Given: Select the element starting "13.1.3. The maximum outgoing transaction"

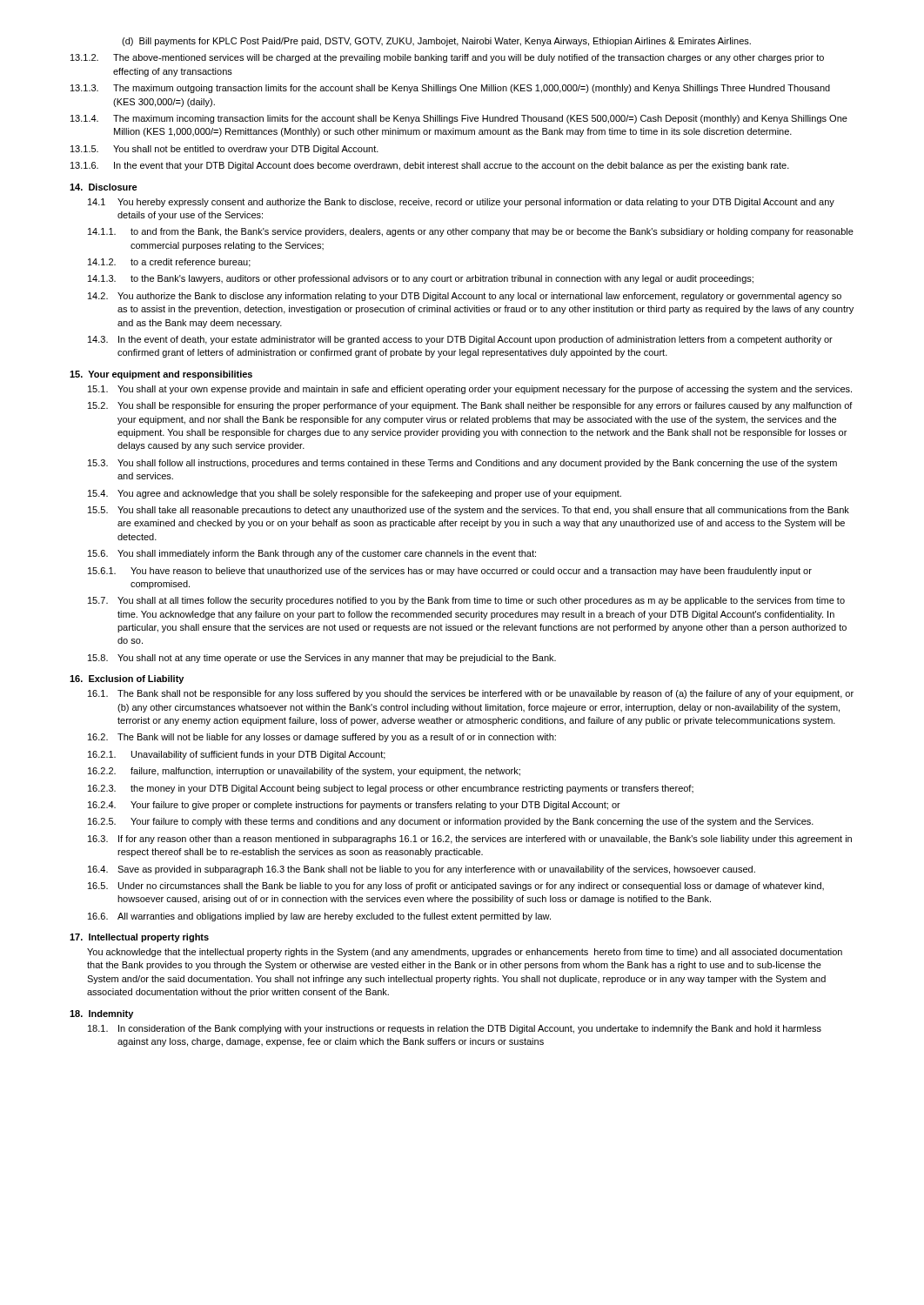Looking at the screenshot, I should 462,95.
